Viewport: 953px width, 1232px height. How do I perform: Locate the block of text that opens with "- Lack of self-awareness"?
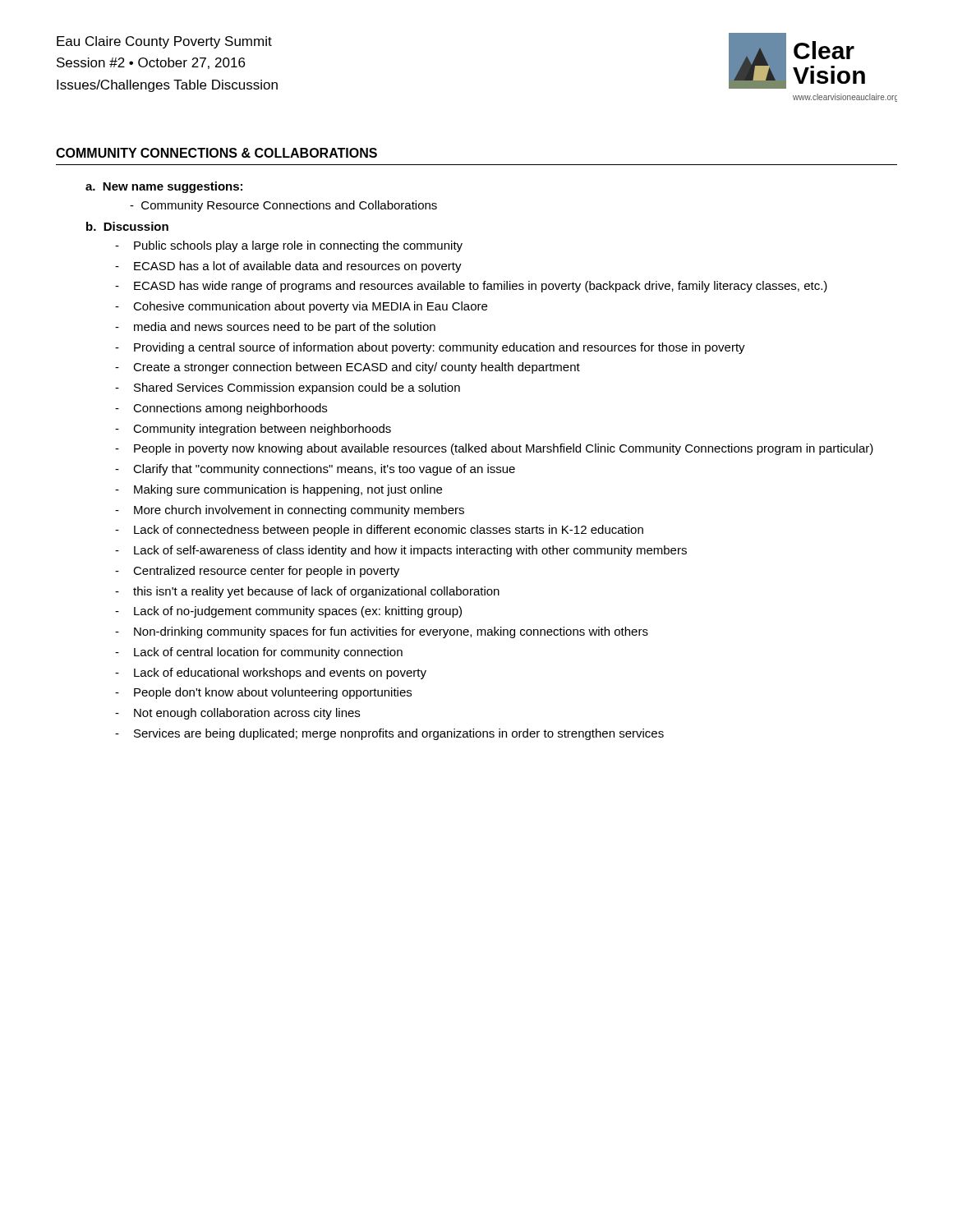506,550
